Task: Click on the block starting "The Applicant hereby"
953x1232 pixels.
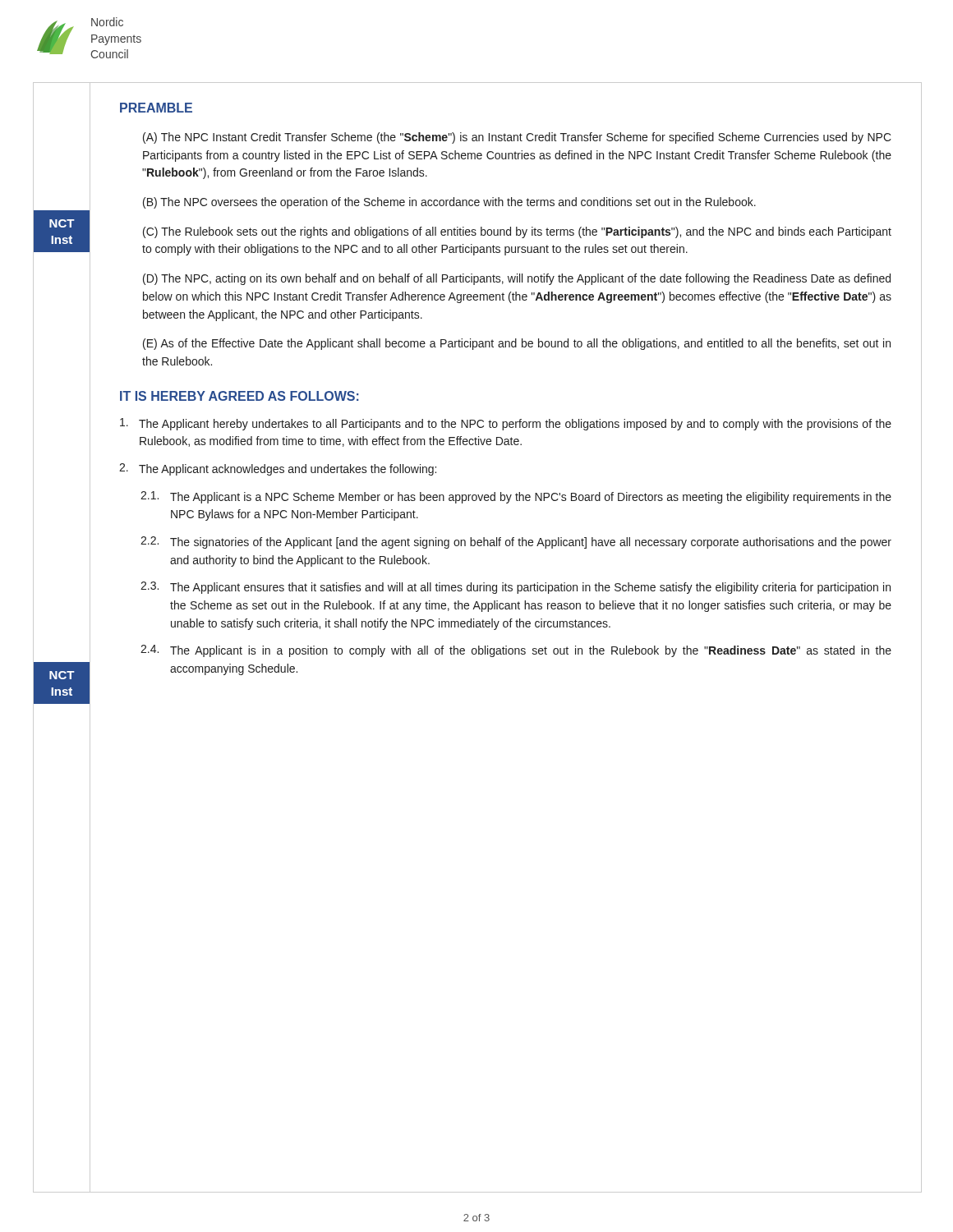Action: coord(505,433)
